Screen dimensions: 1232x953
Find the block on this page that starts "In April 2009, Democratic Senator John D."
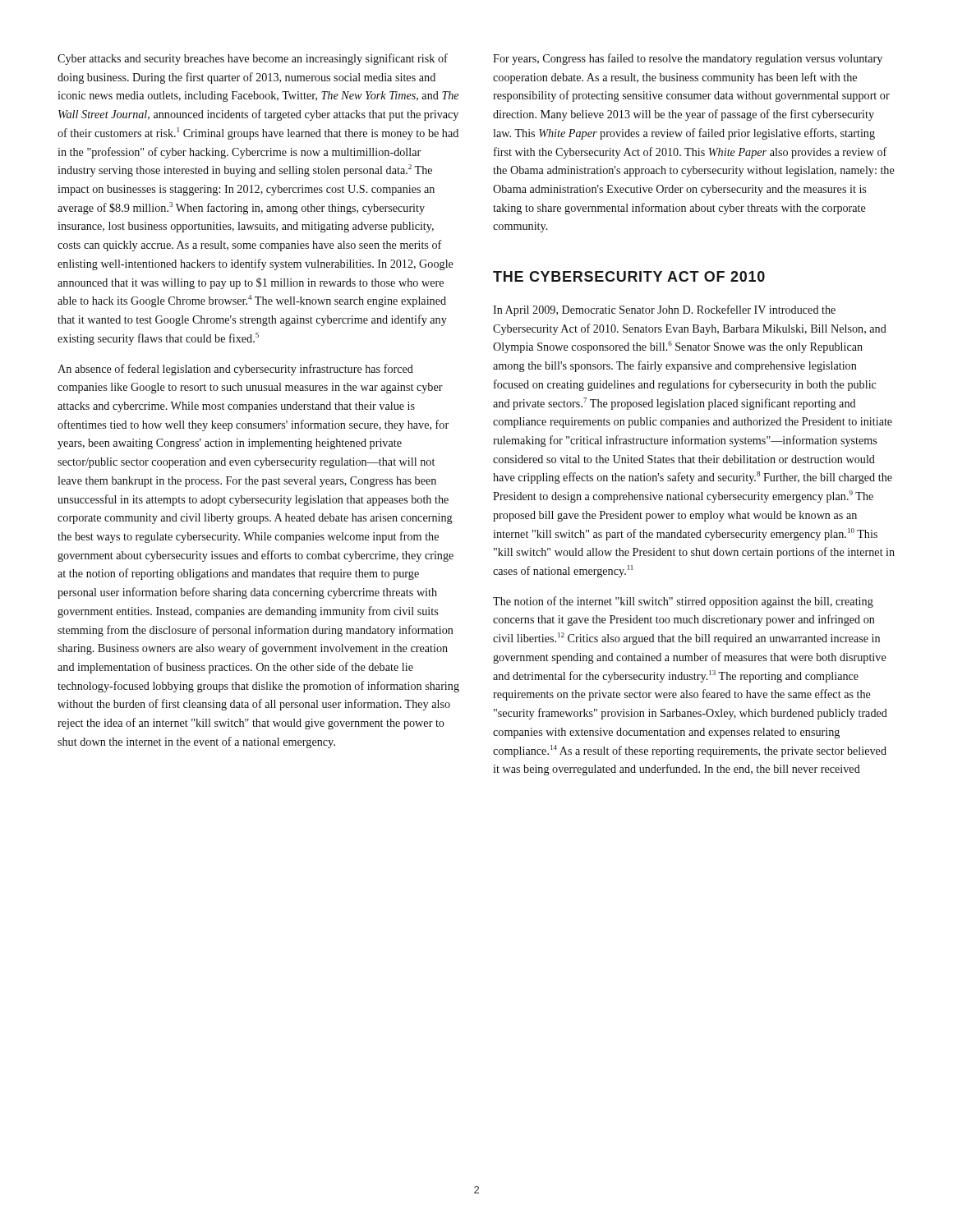[x=694, y=540]
